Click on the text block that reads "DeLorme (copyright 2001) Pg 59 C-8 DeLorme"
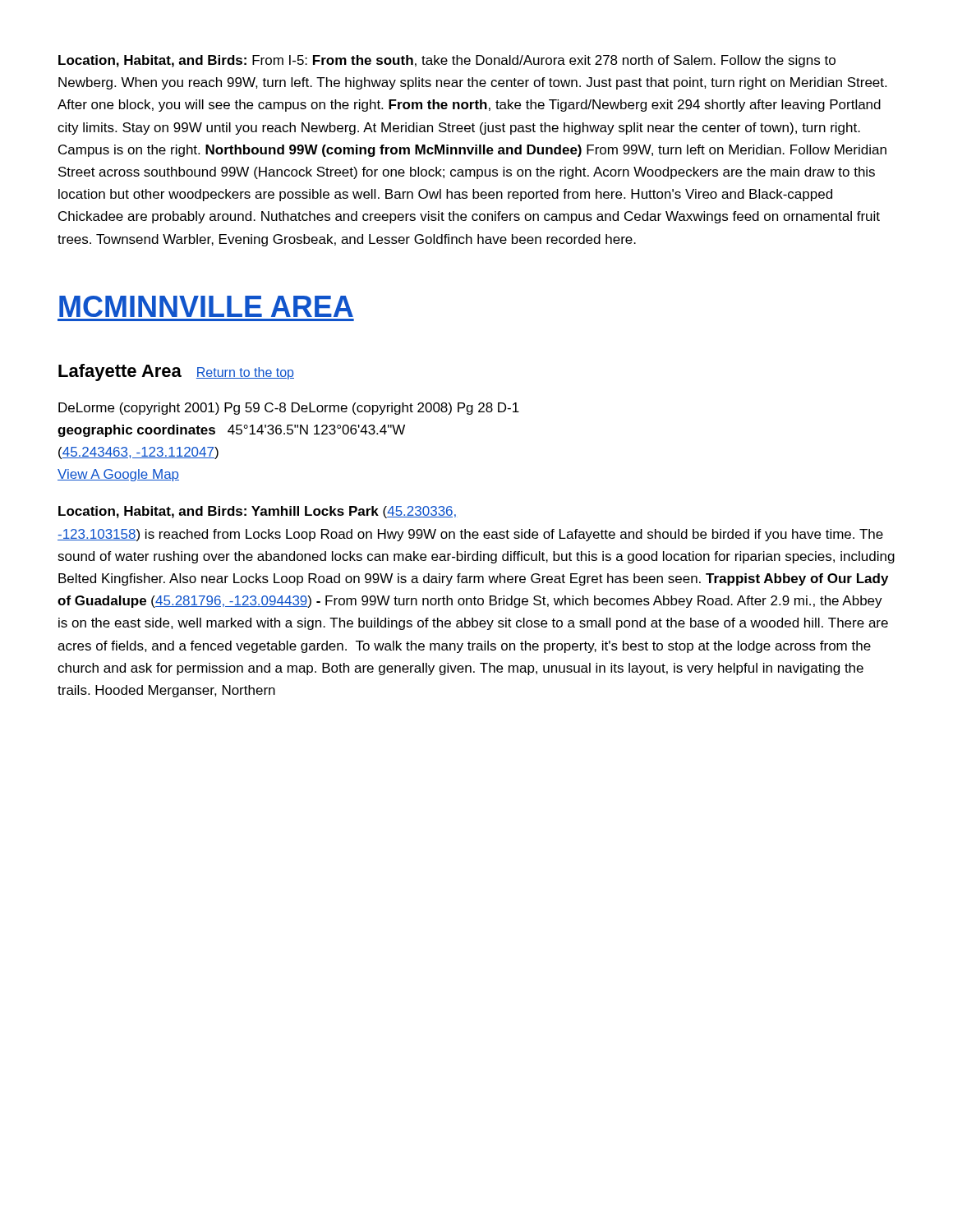This screenshot has height=1232, width=953. click(288, 441)
